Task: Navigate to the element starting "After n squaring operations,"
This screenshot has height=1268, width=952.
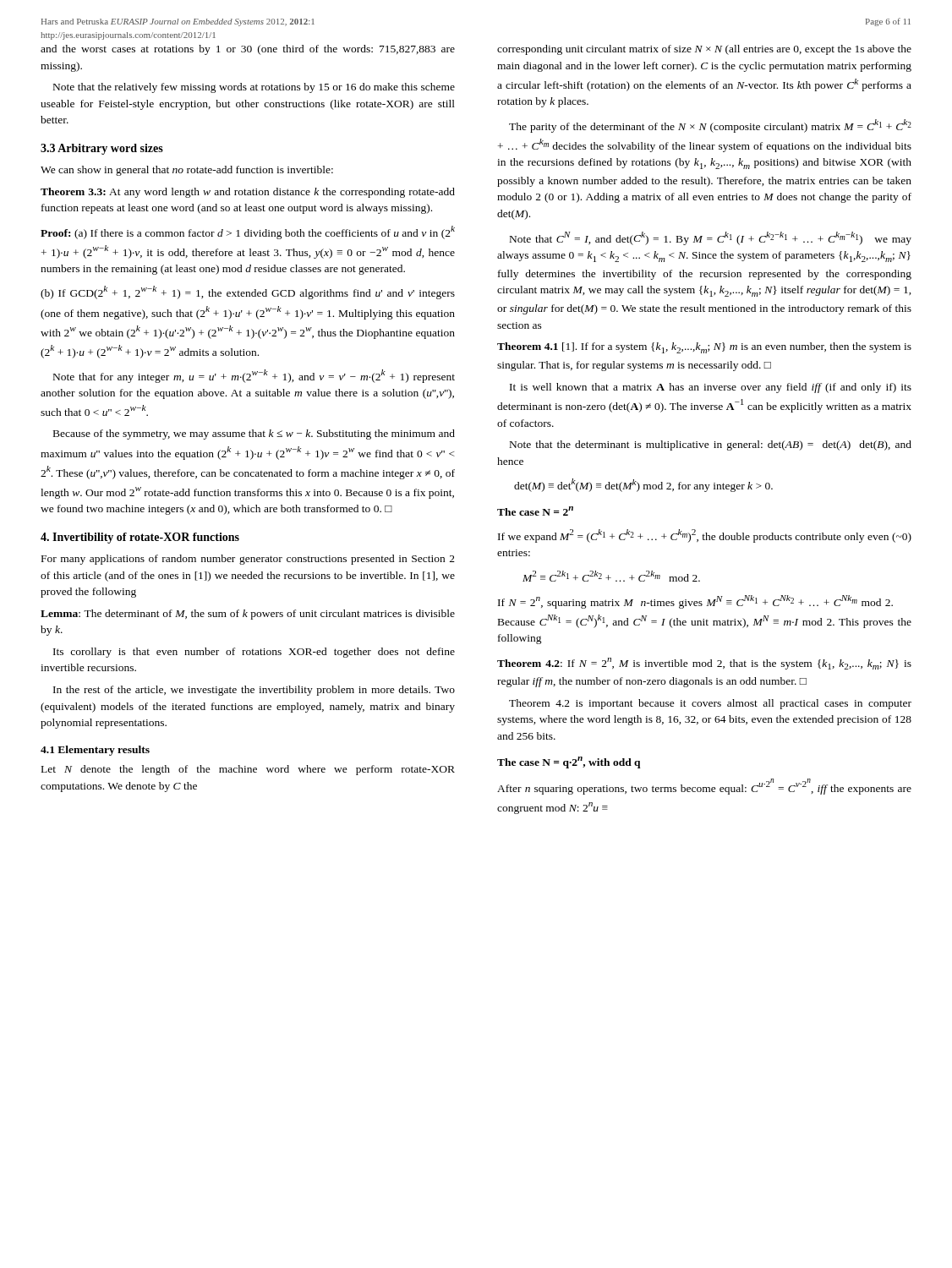Action: click(x=704, y=796)
